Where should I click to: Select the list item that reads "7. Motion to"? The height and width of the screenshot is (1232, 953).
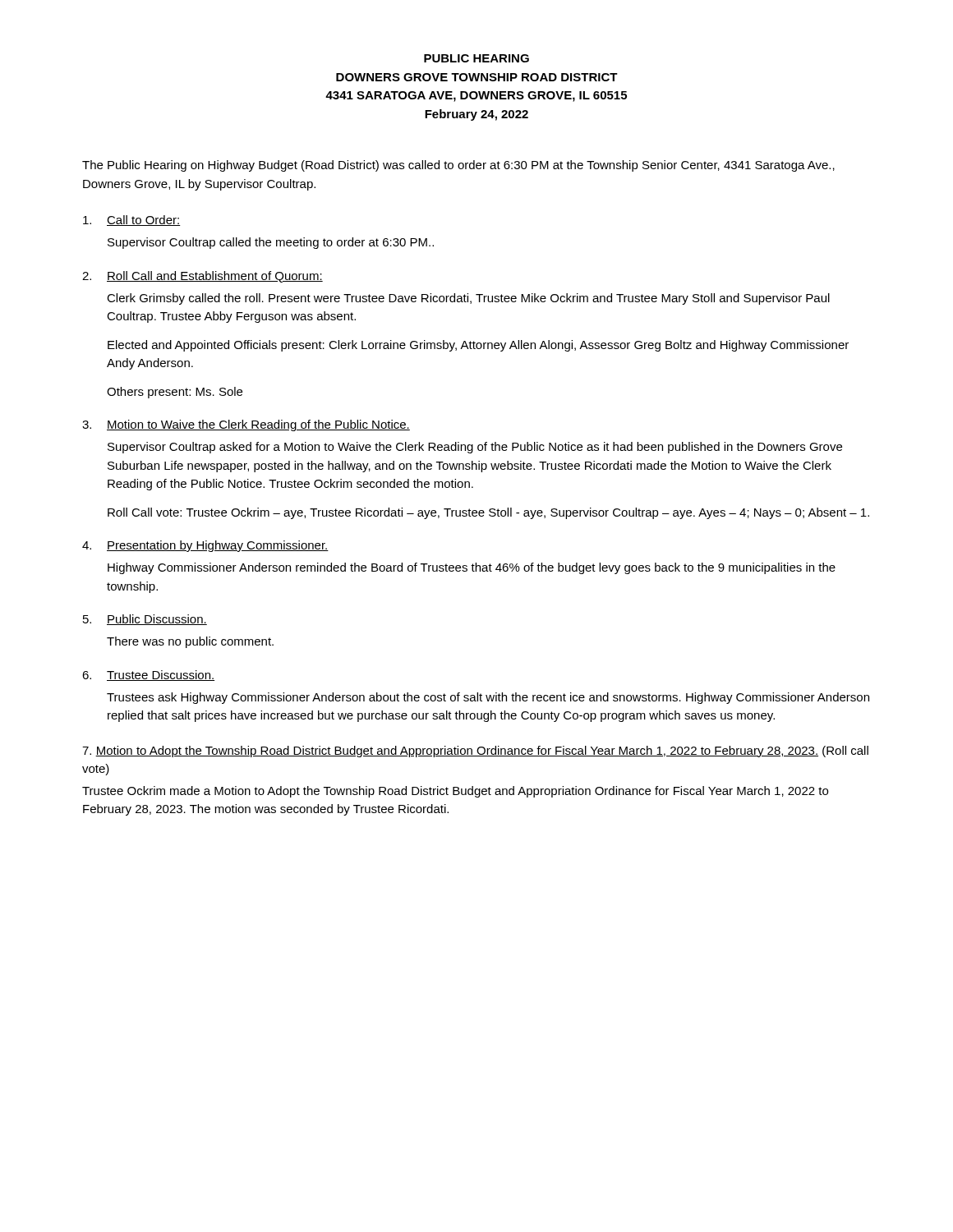coord(476,780)
